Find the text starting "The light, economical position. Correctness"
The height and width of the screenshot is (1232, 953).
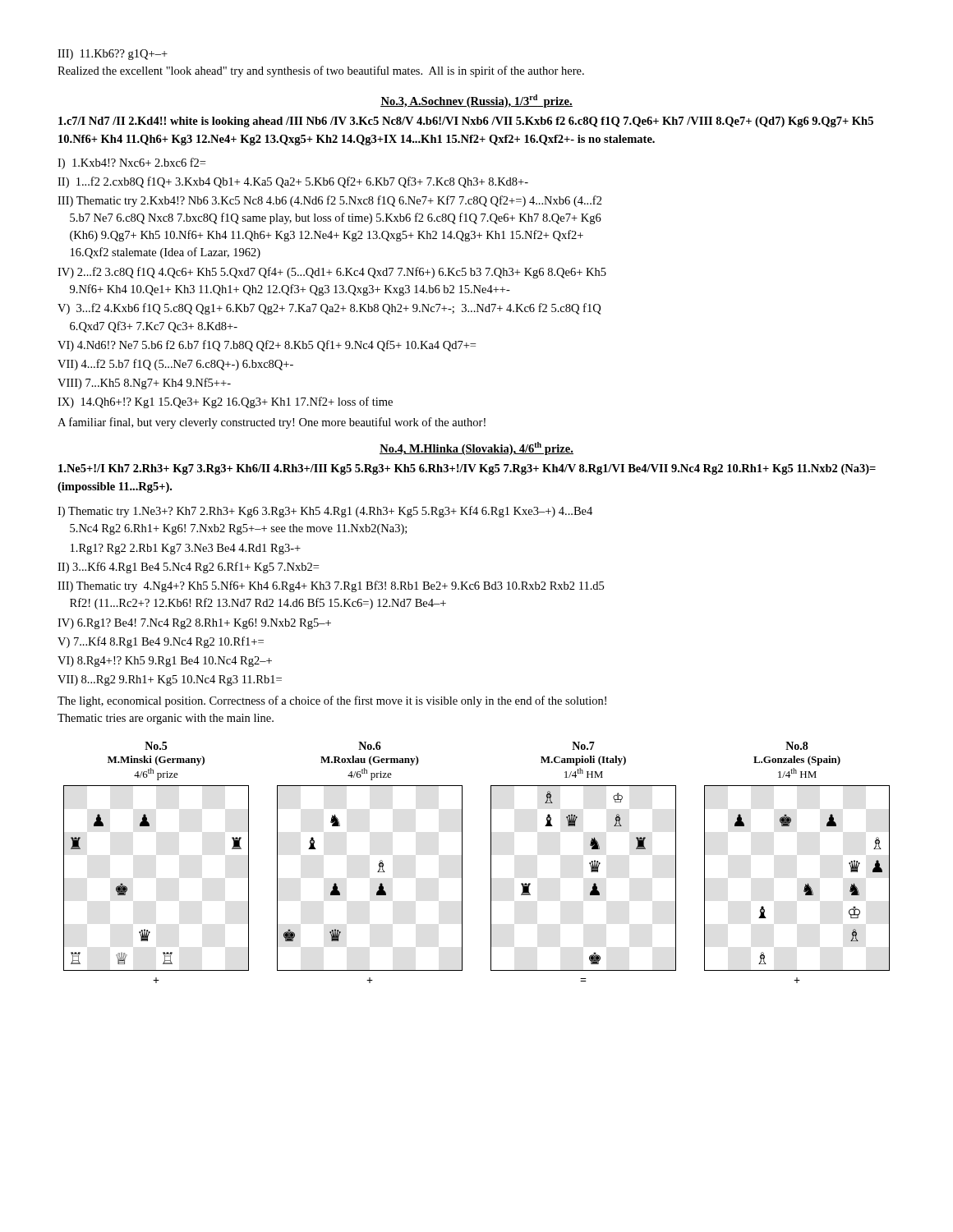[333, 709]
